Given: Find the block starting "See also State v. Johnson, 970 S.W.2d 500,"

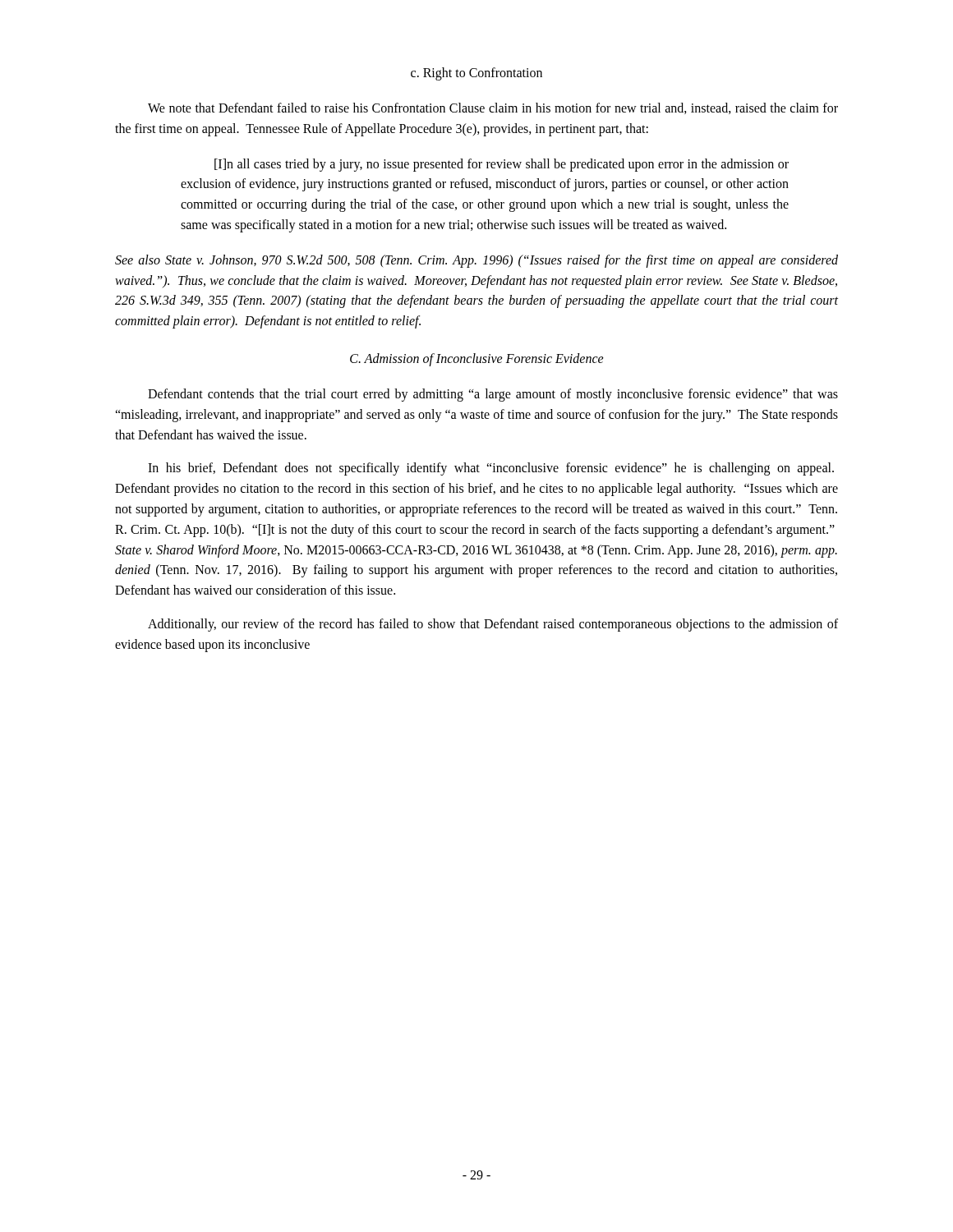Looking at the screenshot, I should [476, 290].
